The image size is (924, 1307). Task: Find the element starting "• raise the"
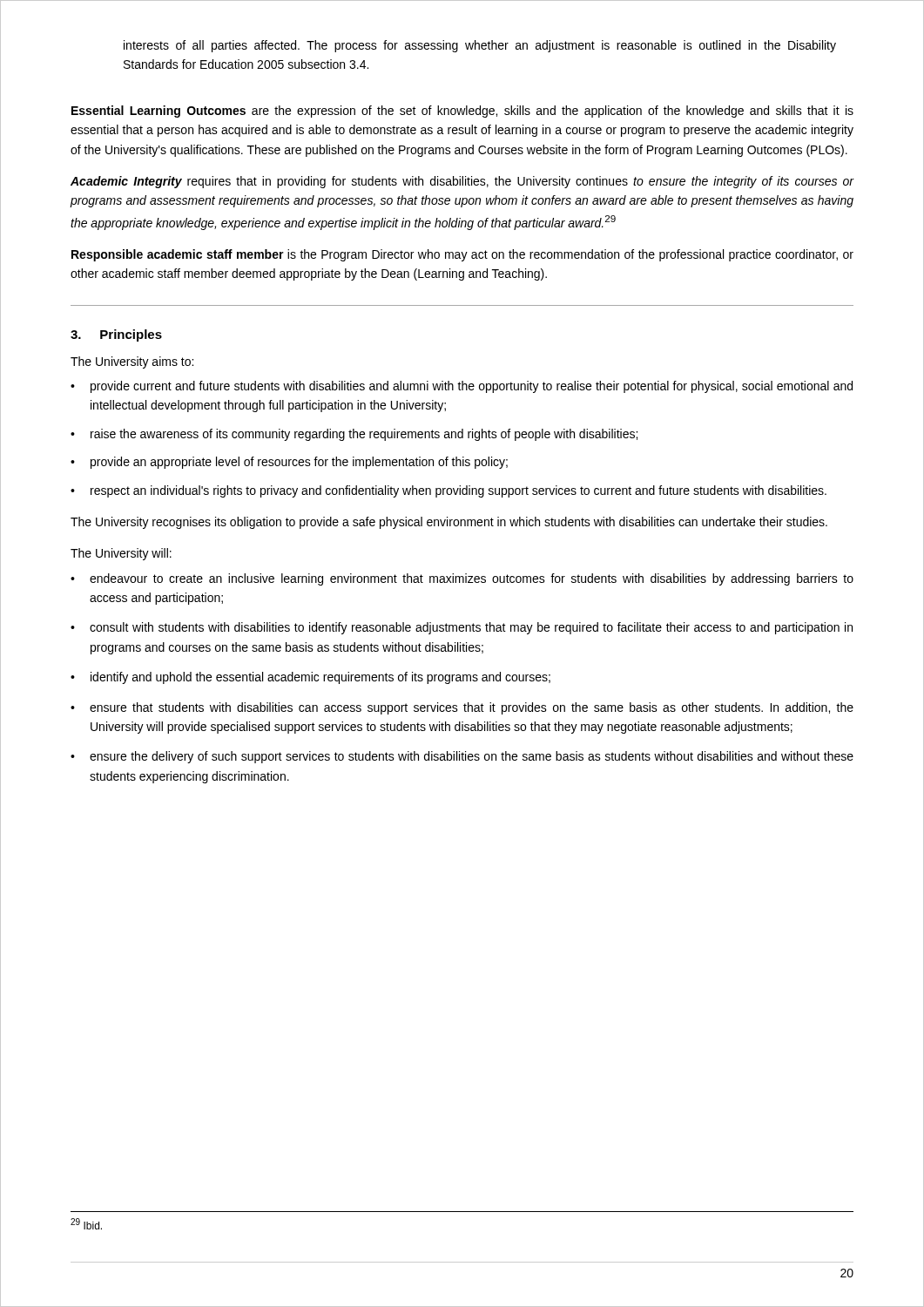(x=355, y=434)
